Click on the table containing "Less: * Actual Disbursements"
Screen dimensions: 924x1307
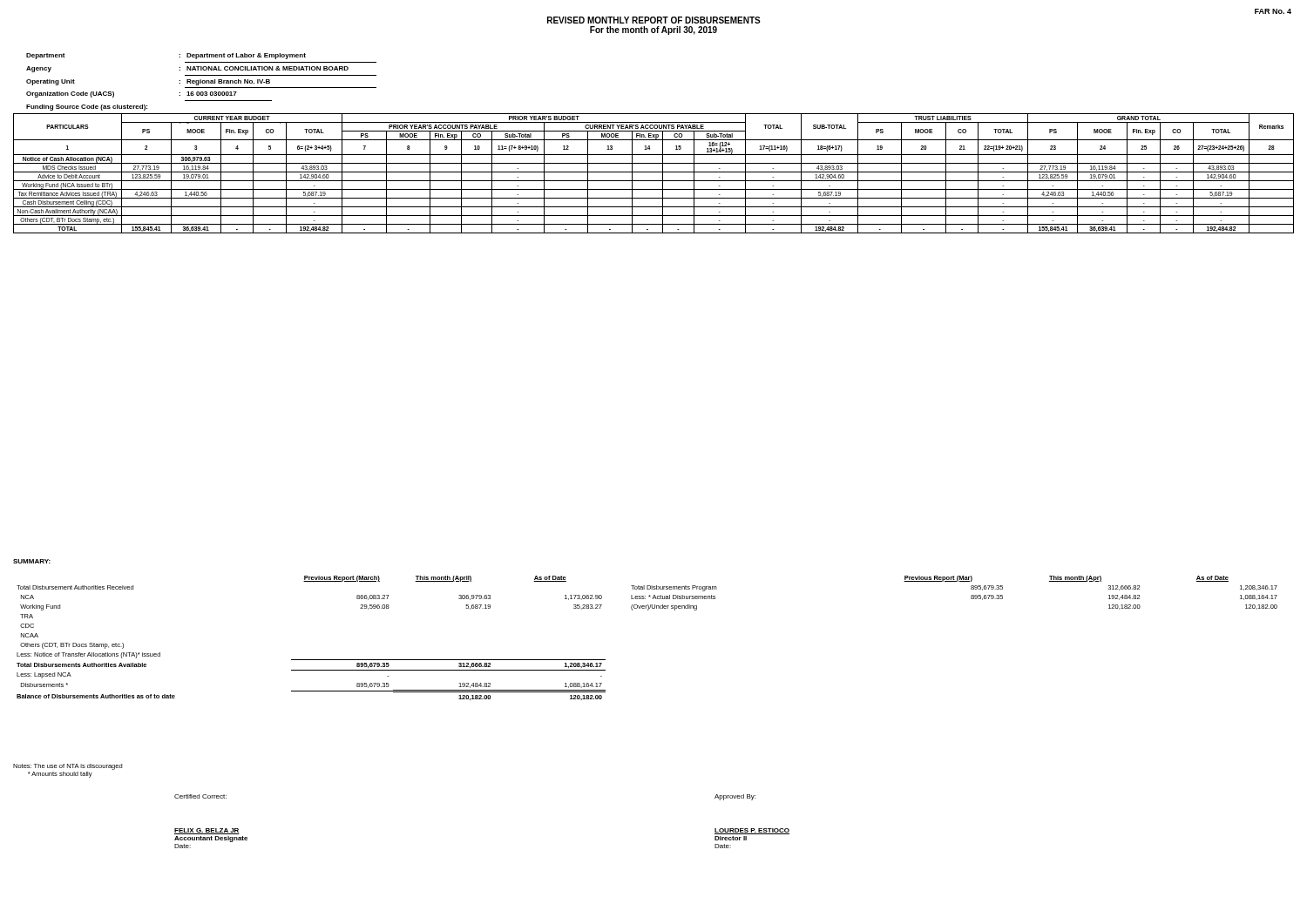pos(954,592)
